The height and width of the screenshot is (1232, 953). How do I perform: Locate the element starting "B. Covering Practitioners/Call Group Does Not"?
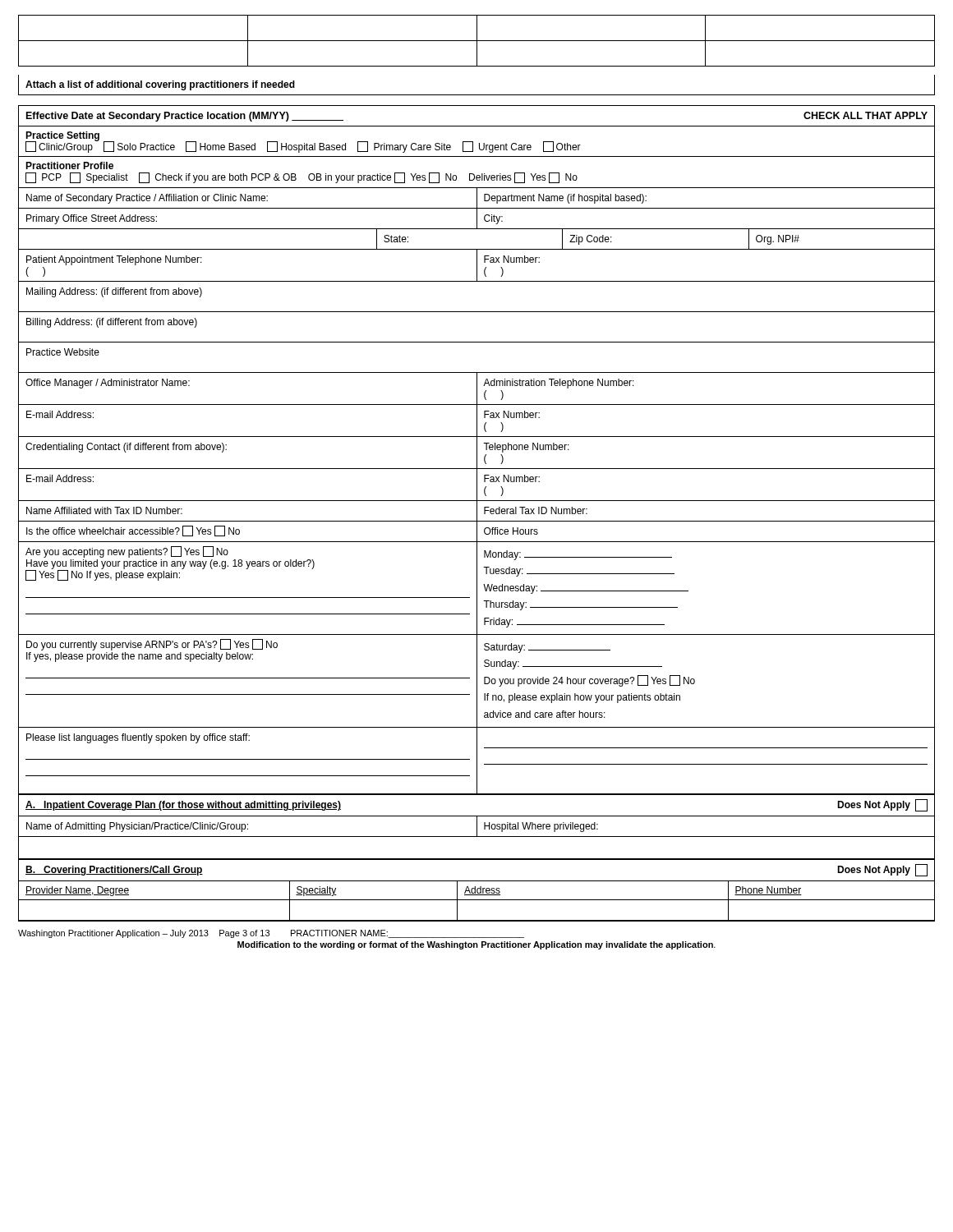tap(476, 870)
